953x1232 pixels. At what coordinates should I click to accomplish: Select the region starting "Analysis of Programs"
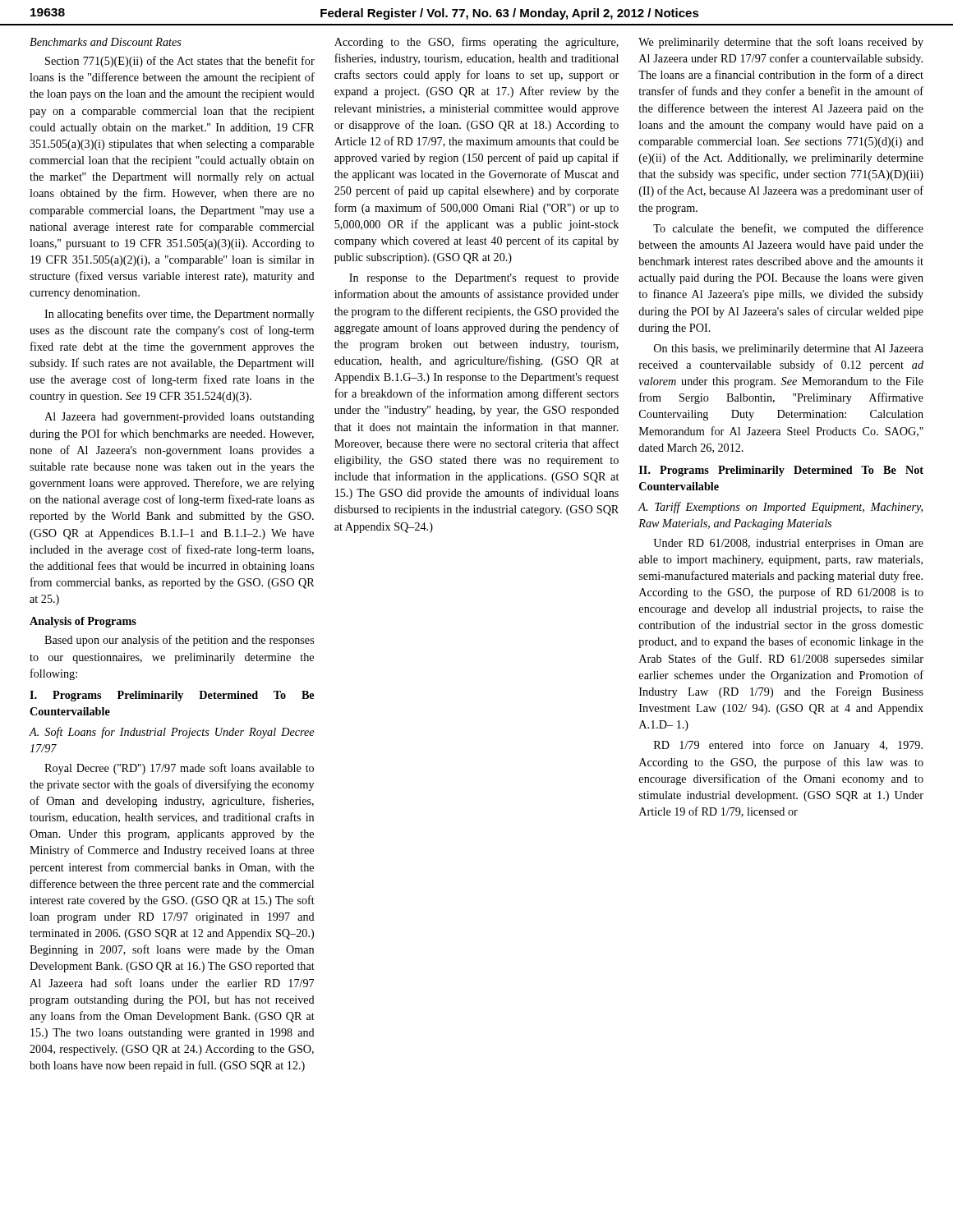click(x=83, y=621)
